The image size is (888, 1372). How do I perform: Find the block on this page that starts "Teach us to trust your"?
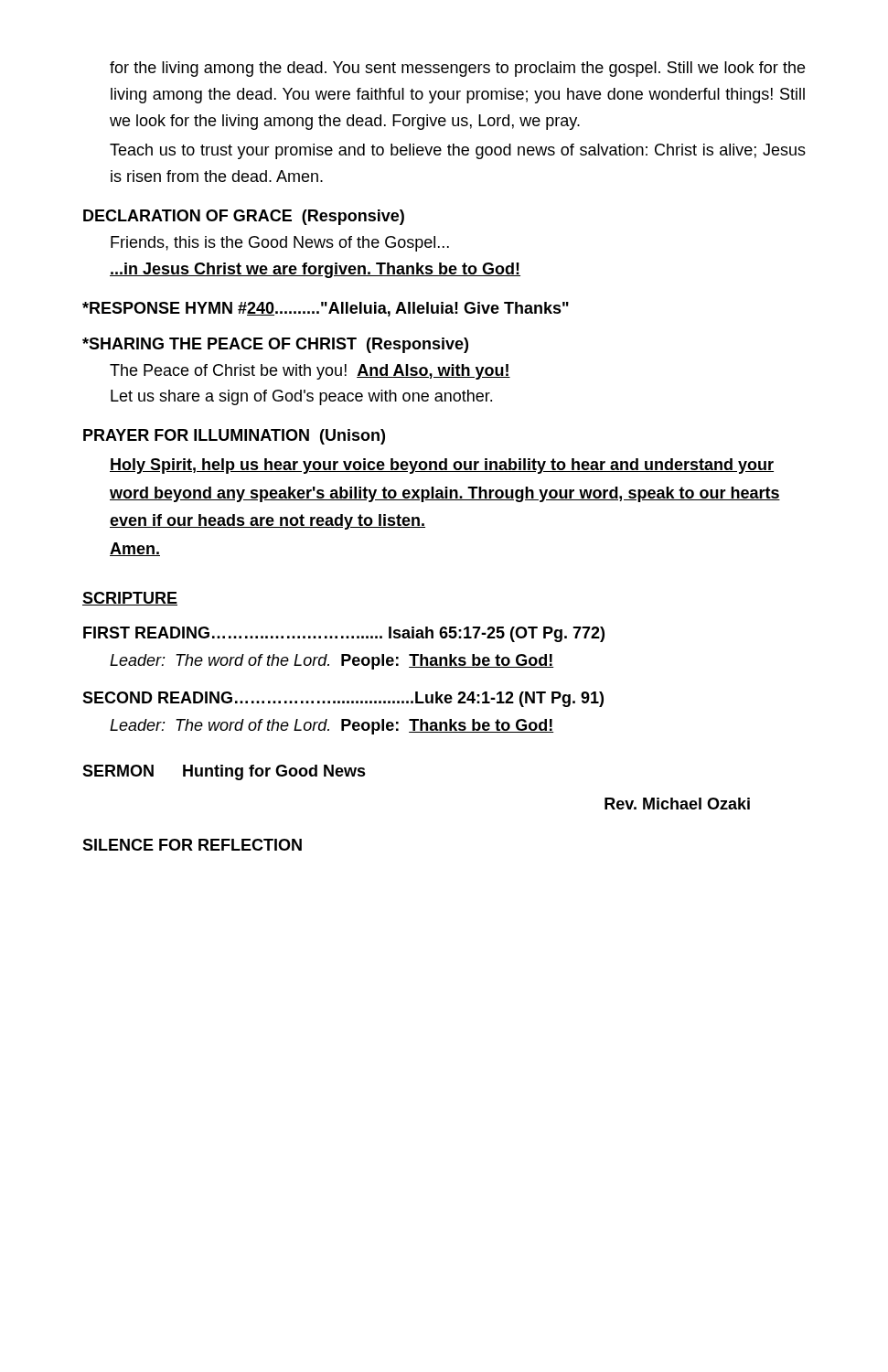pyautogui.click(x=458, y=164)
